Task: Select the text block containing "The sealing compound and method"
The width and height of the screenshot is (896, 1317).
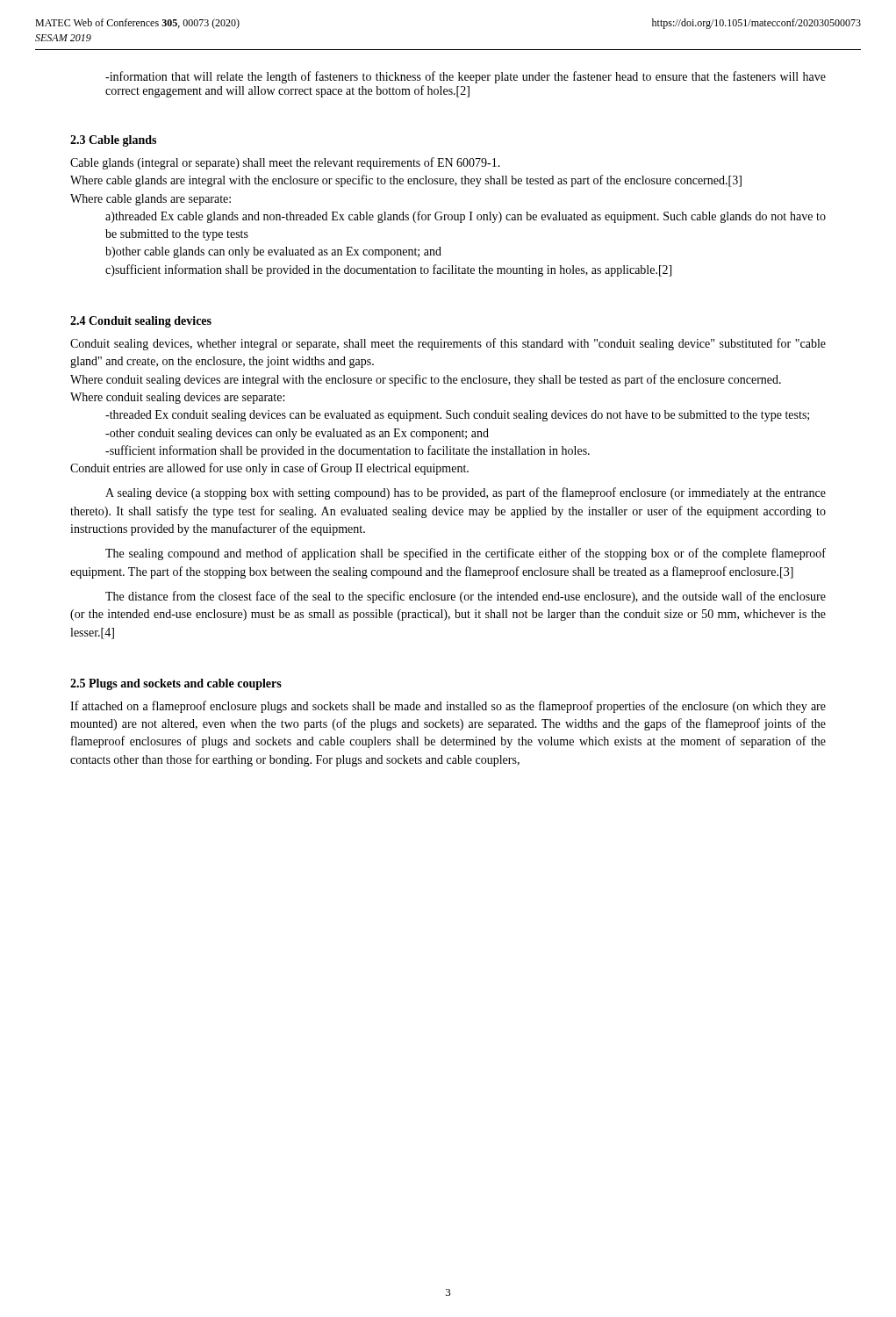Action: coord(448,563)
